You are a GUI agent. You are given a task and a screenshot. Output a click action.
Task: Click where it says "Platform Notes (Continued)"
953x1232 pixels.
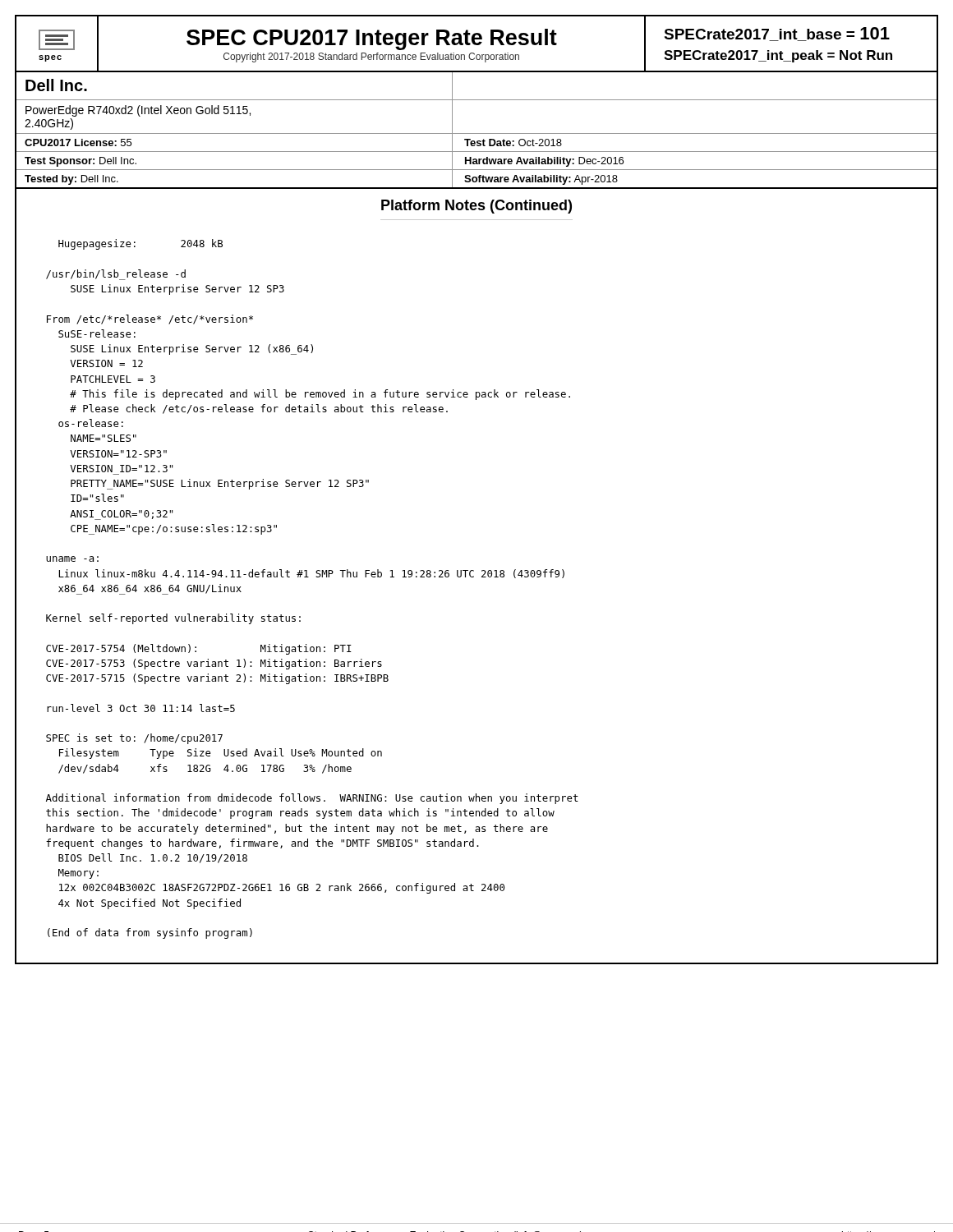click(476, 205)
